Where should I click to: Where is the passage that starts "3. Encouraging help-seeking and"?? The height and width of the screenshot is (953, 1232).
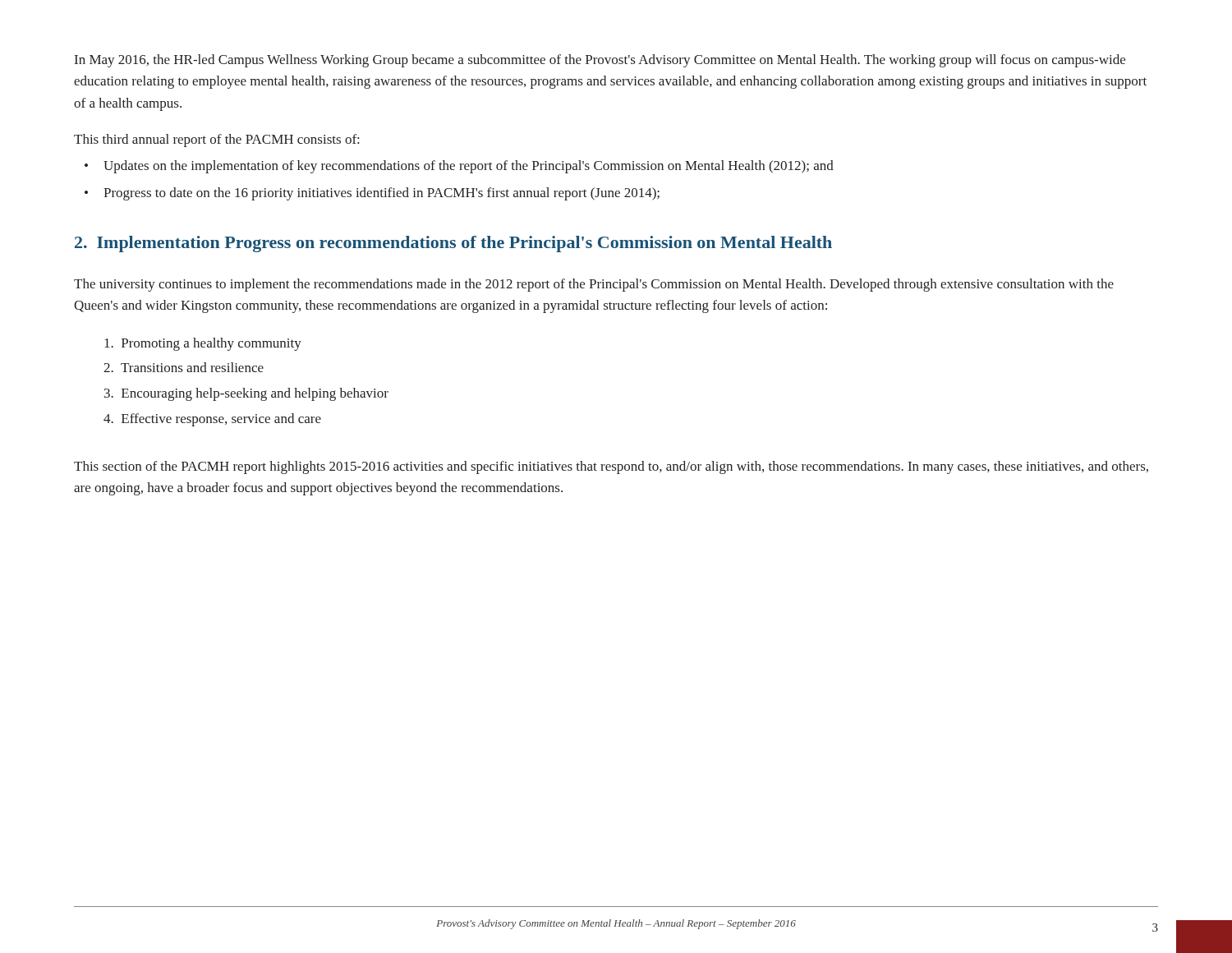[x=246, y=393]
